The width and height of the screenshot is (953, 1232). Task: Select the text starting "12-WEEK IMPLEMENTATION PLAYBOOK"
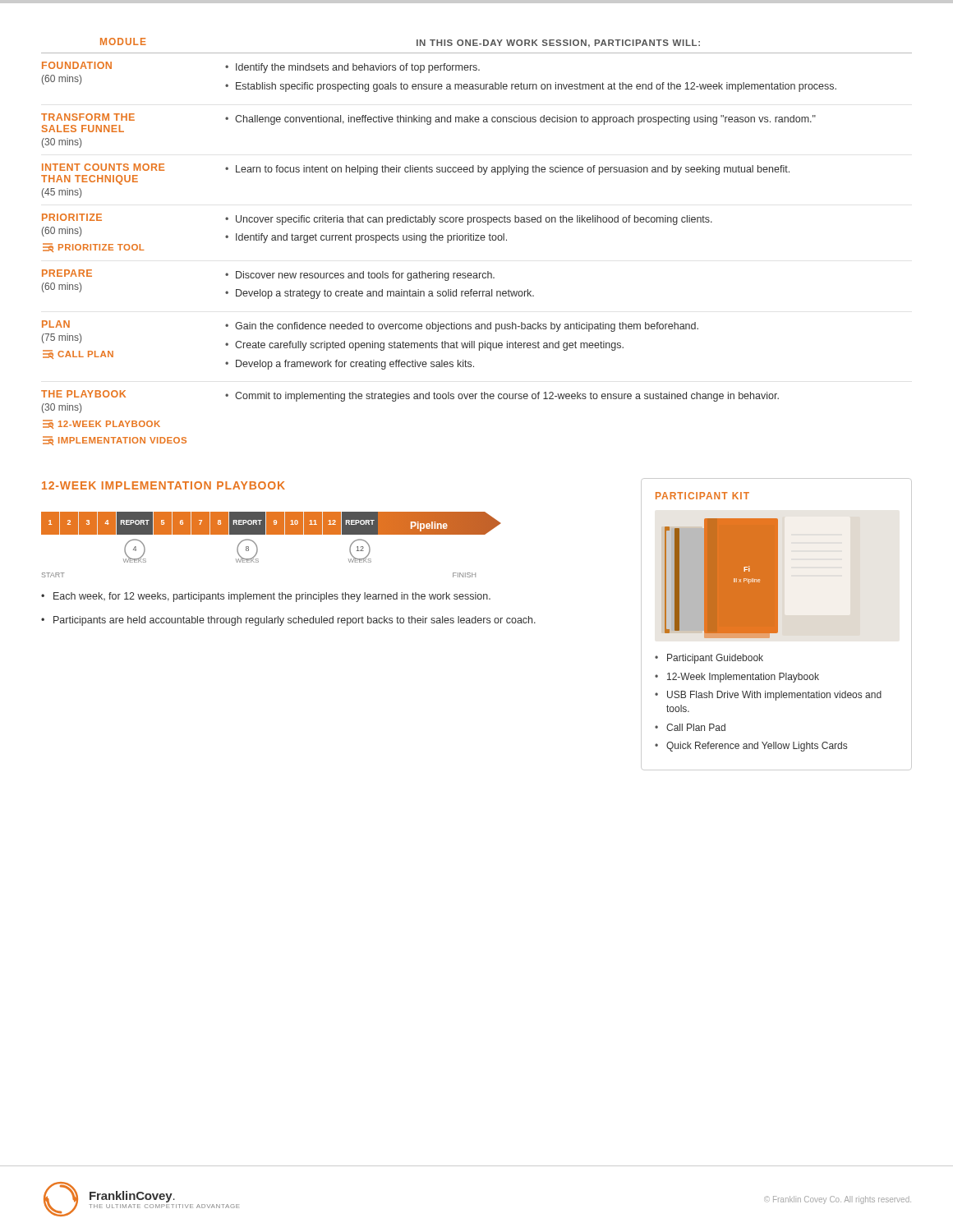click(163, 486)
